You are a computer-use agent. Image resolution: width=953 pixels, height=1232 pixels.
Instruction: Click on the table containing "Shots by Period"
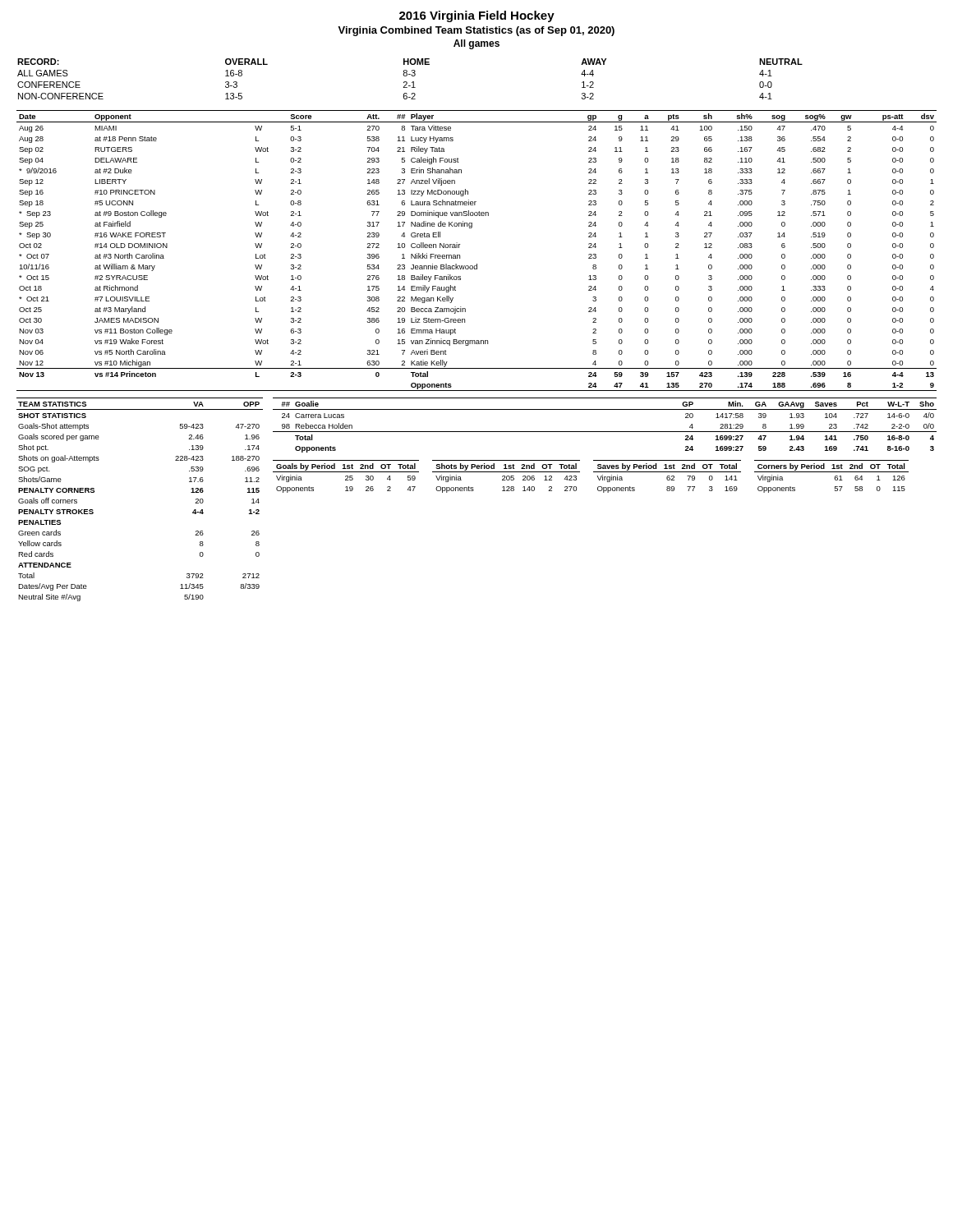[x=506, y=477]
